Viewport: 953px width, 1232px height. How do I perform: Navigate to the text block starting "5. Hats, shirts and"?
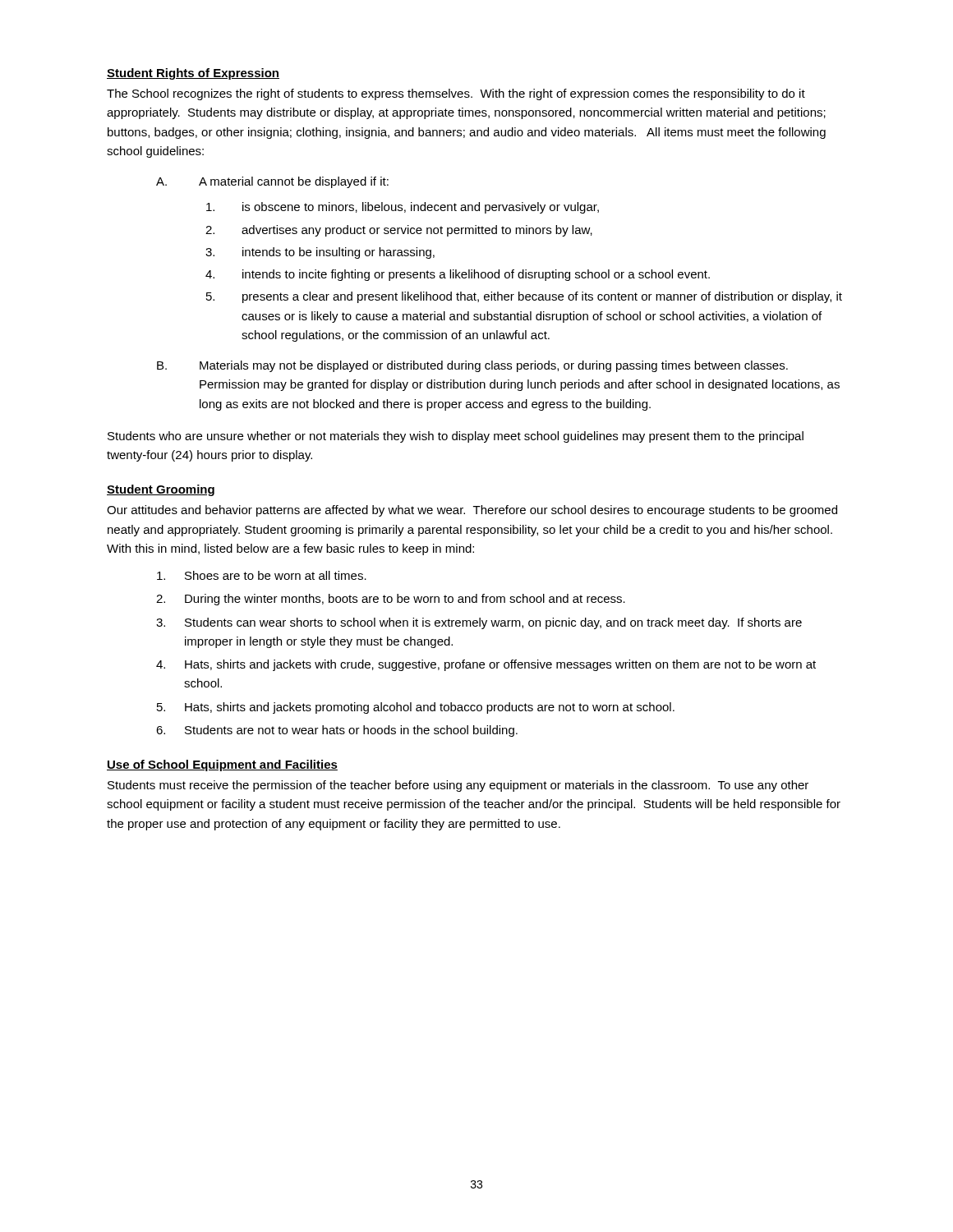[416, 706]
